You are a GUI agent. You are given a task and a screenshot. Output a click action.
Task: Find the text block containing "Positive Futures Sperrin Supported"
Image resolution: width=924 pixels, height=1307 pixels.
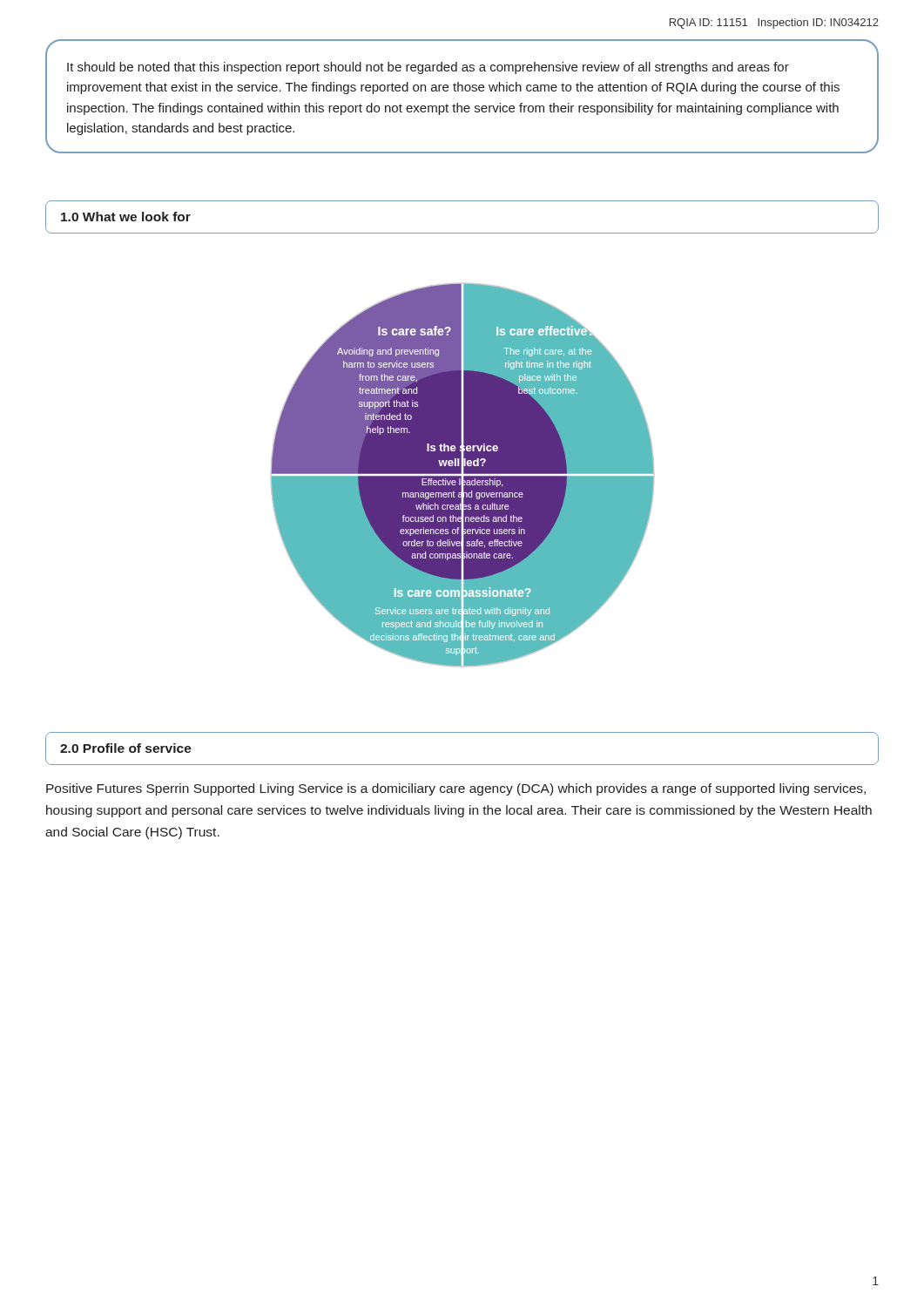[459, 810]
